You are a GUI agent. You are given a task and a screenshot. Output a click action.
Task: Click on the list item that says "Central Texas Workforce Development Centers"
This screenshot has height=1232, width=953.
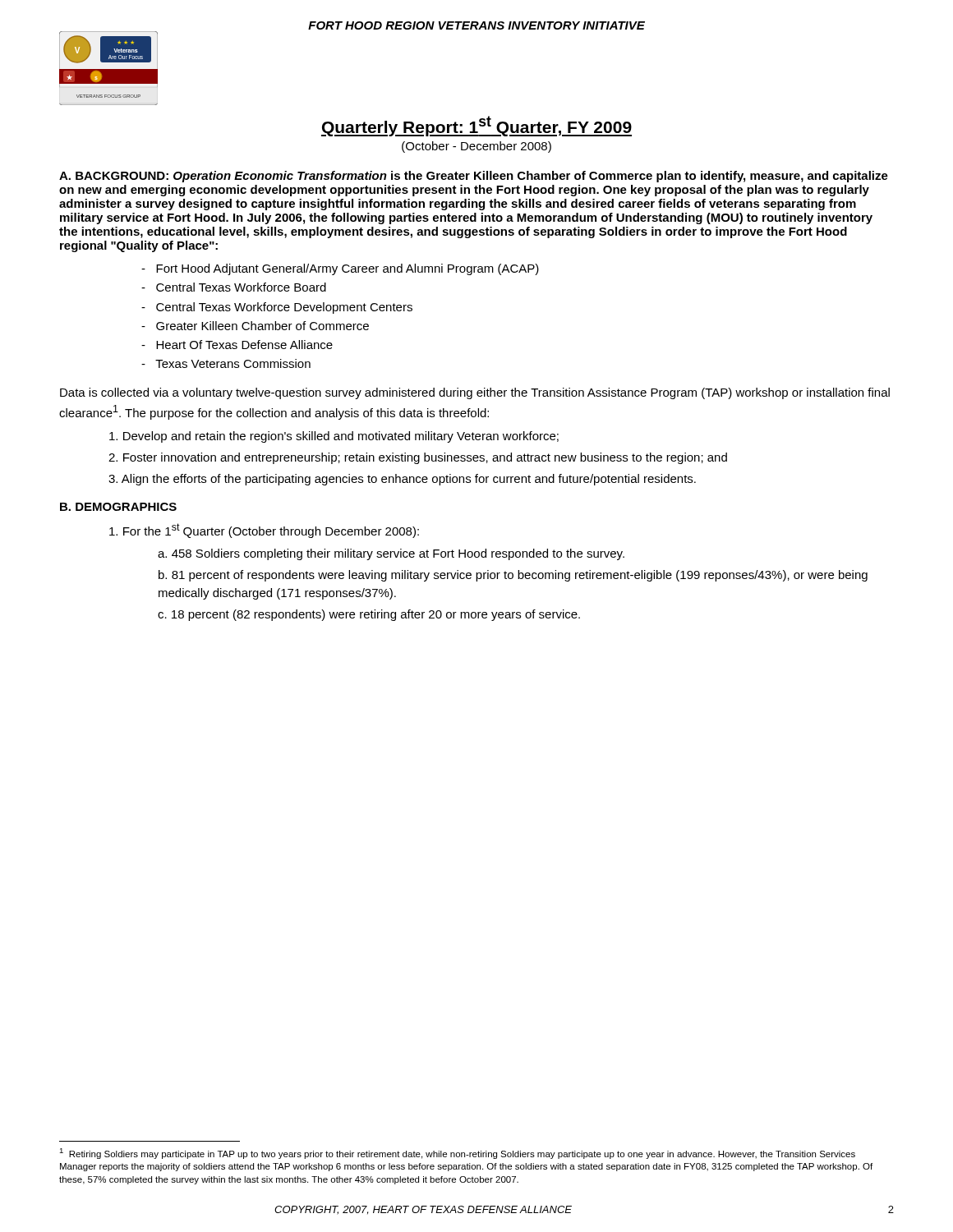click(277, 306)
